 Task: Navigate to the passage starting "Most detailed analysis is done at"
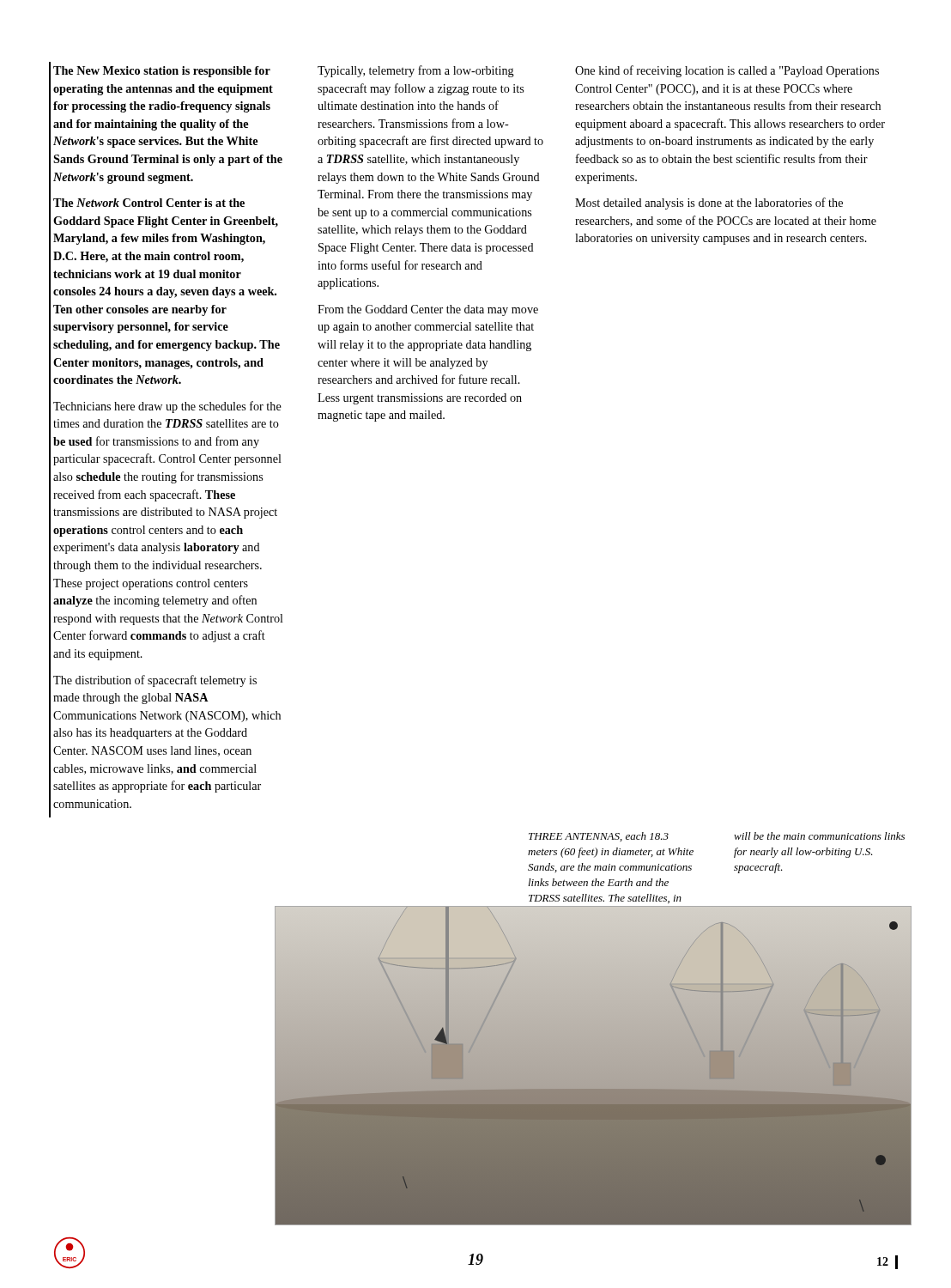[x=726, y=220]
